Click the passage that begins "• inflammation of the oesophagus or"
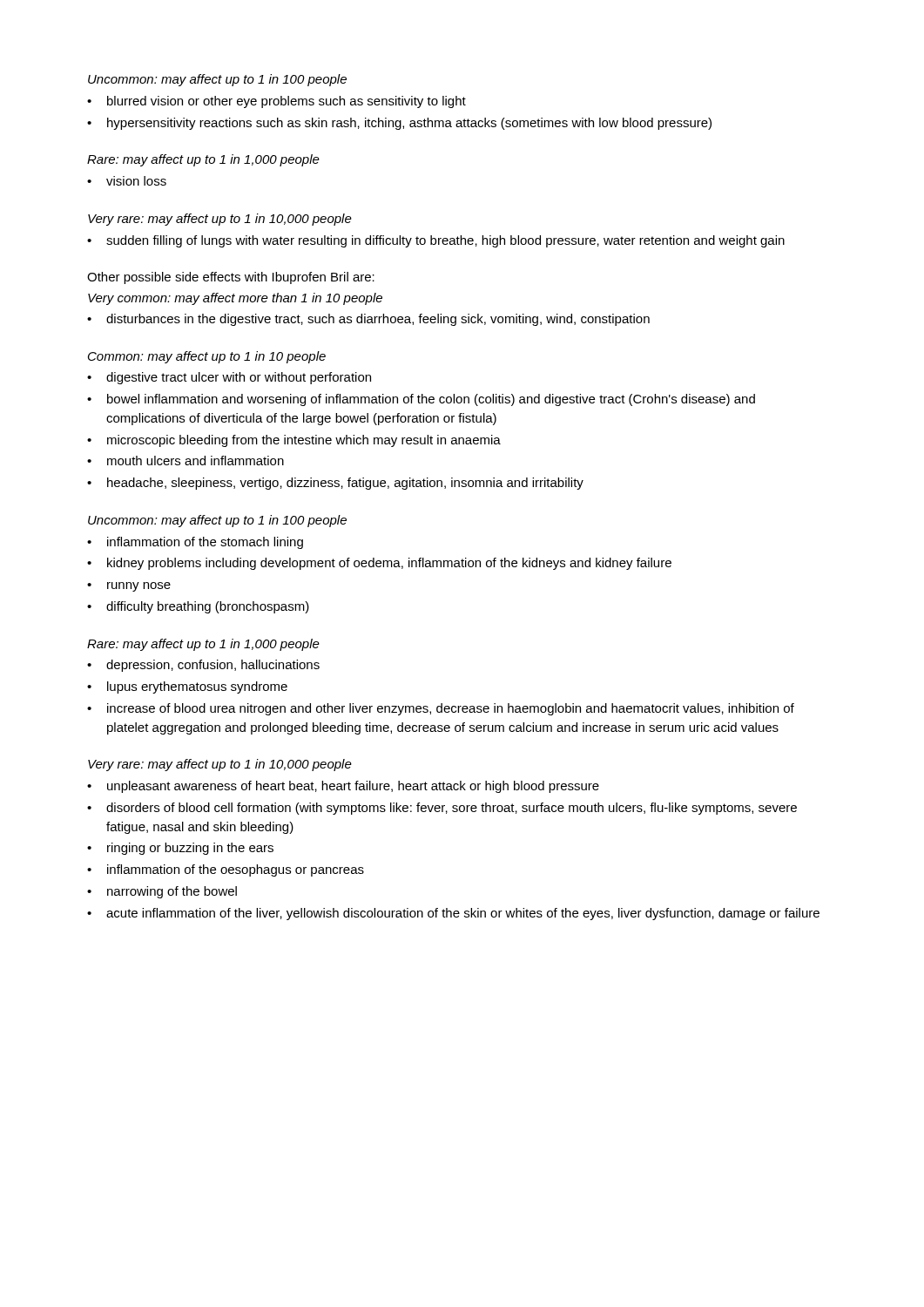Image resolution: width=924 pixels, height=1307 pixels. (226, 870)
